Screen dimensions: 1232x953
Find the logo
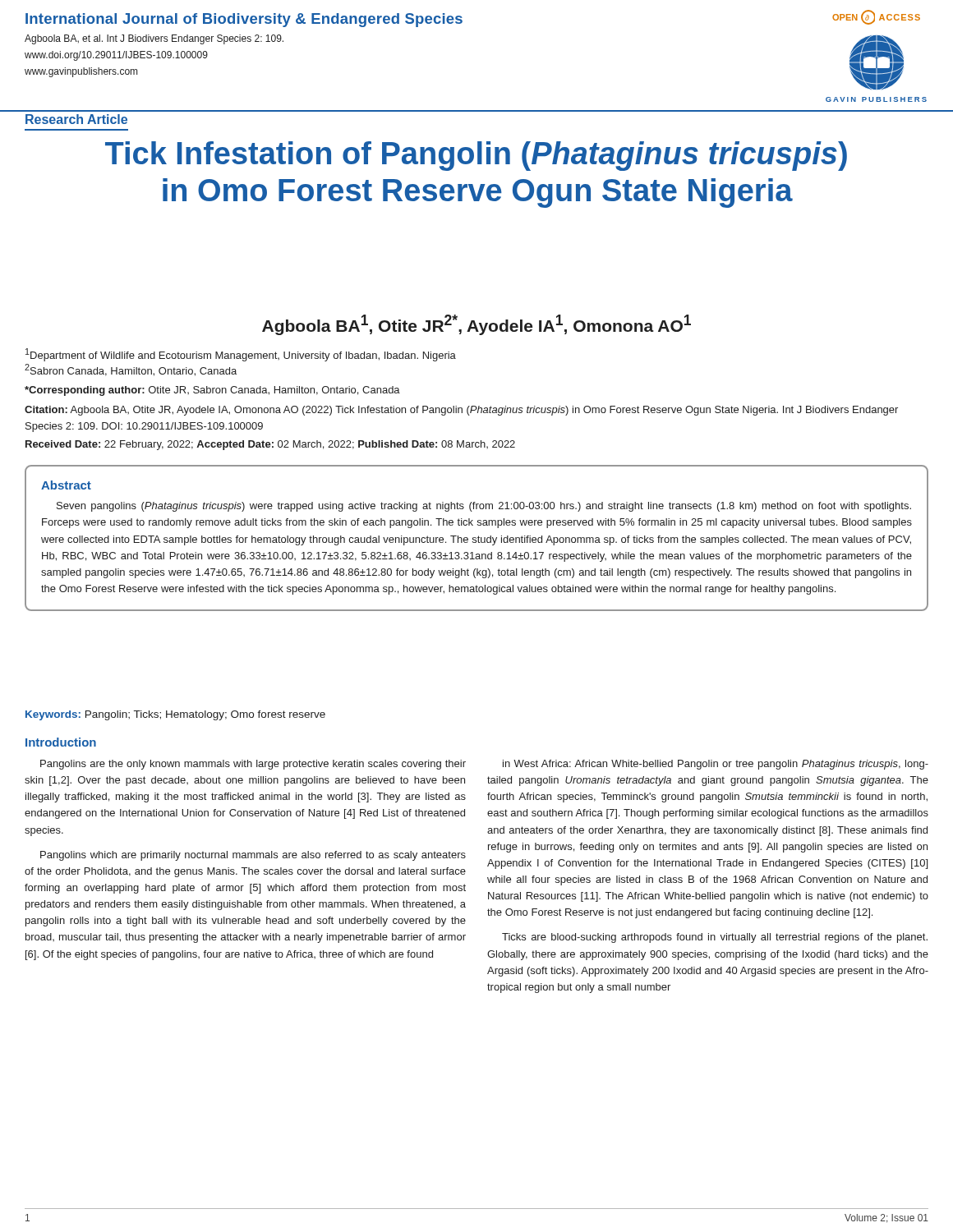877,57
